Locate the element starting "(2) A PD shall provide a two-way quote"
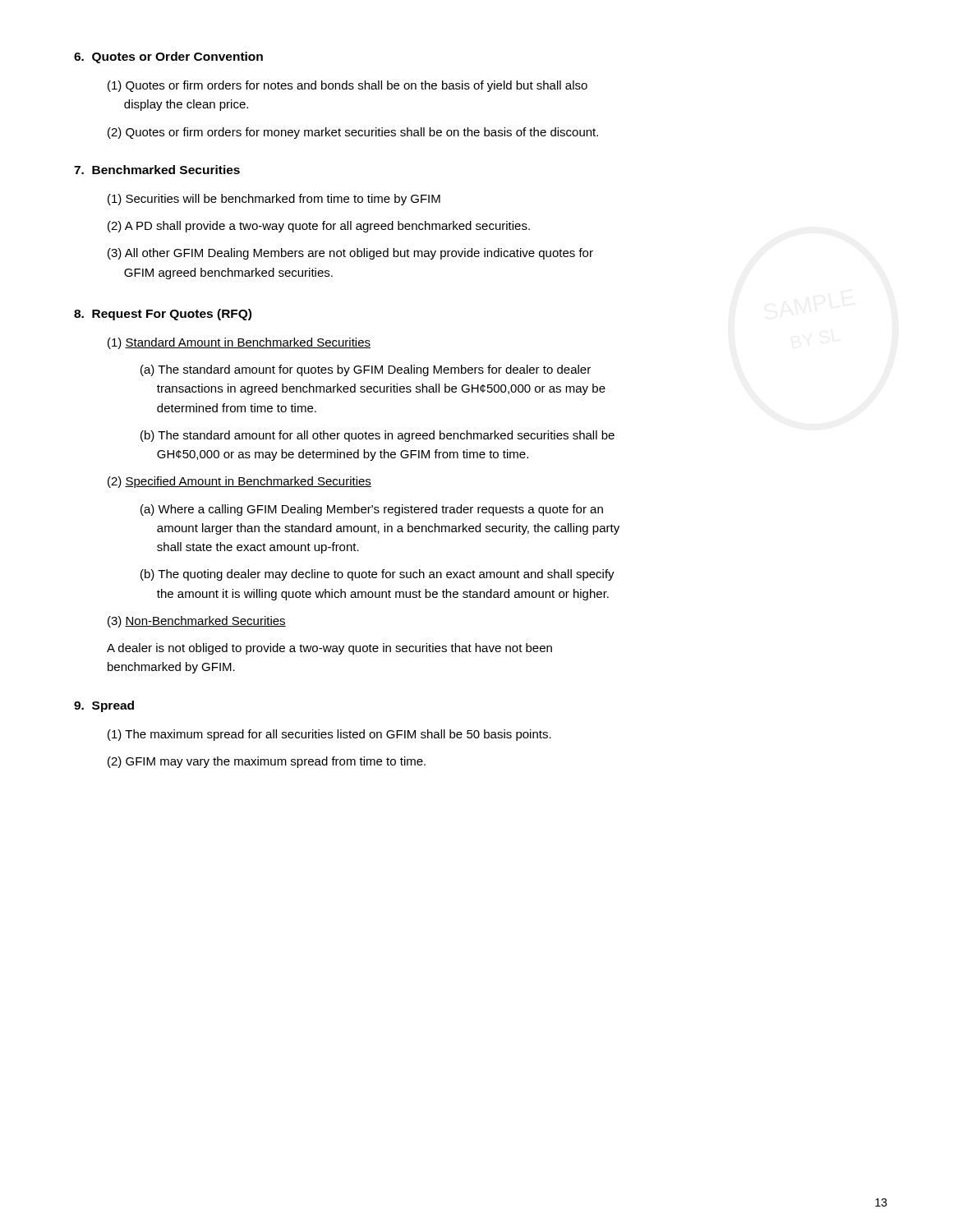This screenshot has height=1232, width=953. coord(319,225)
